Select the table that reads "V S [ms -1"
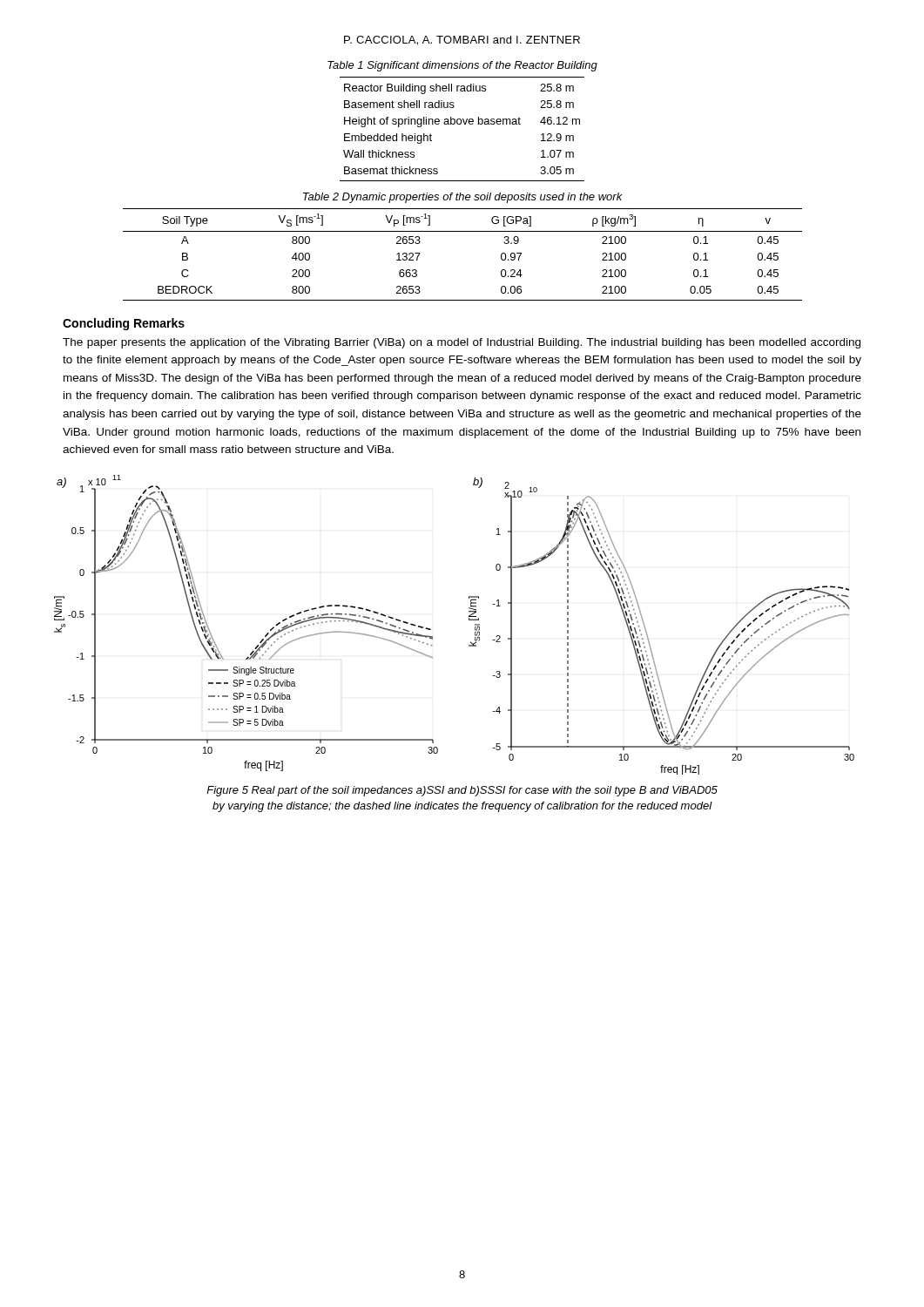This screenshot has height=1307, width=924. 462,254
